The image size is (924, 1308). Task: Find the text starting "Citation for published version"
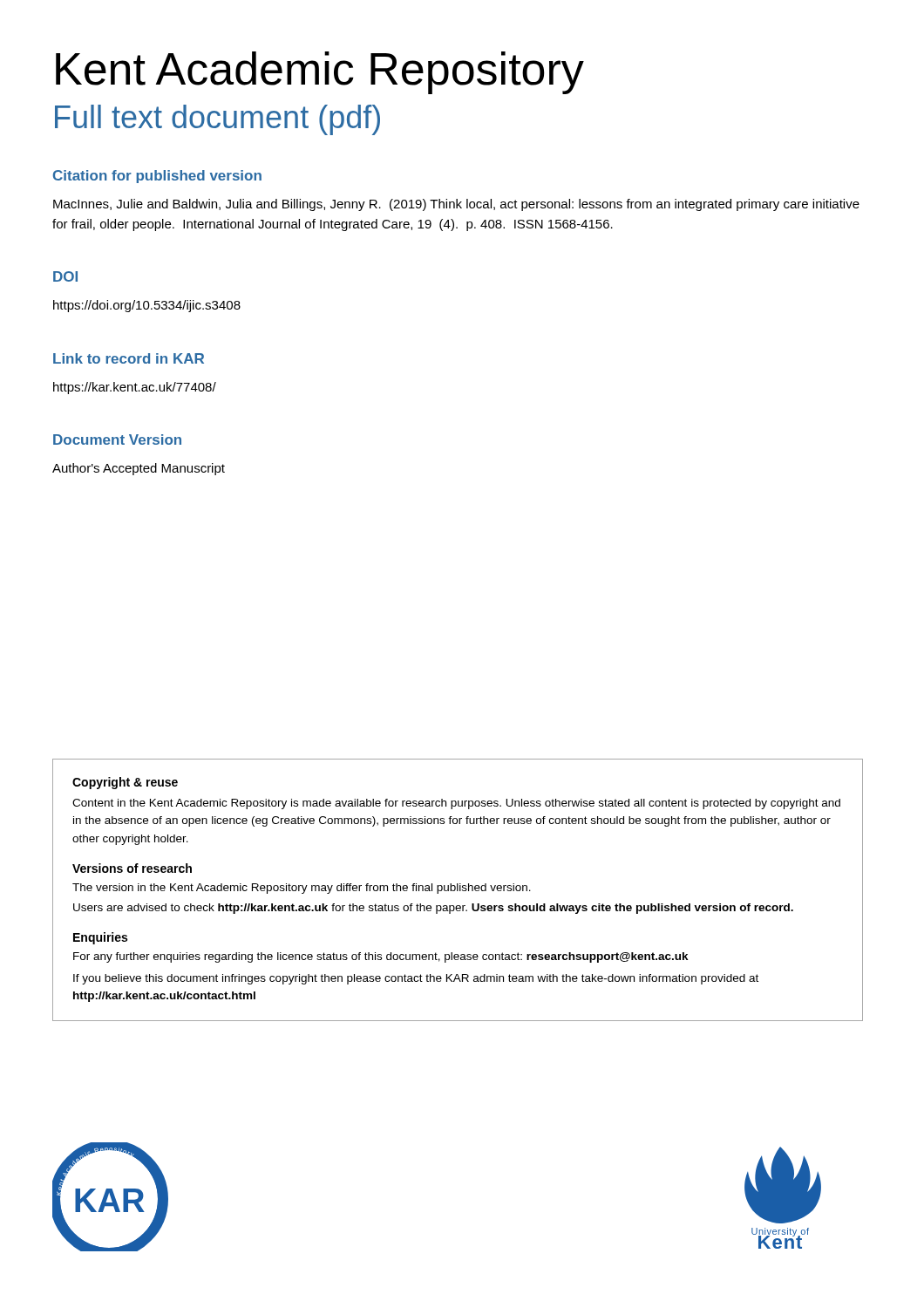(x=157, y=176)
